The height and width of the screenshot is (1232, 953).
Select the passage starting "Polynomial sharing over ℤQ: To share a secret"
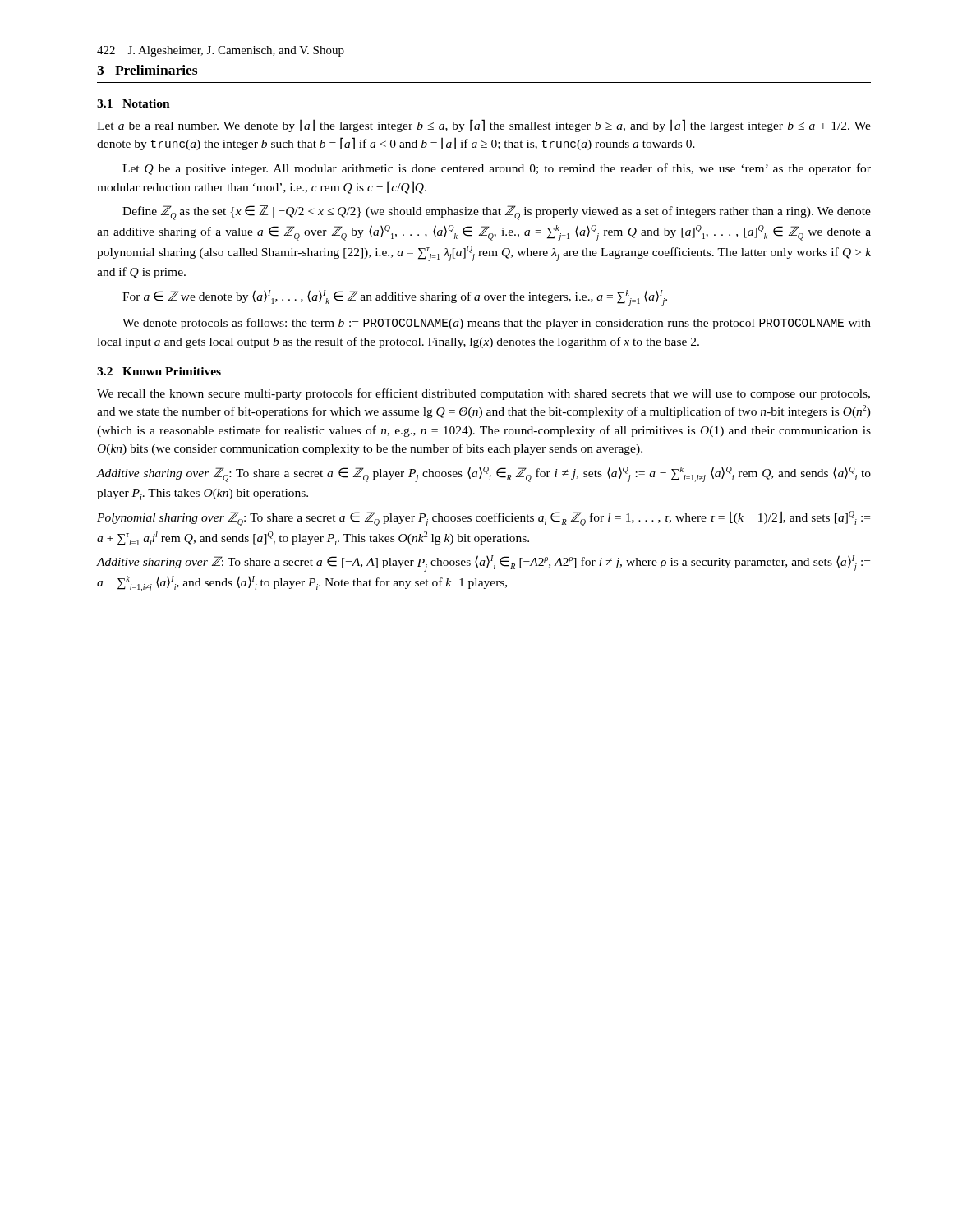484,529
